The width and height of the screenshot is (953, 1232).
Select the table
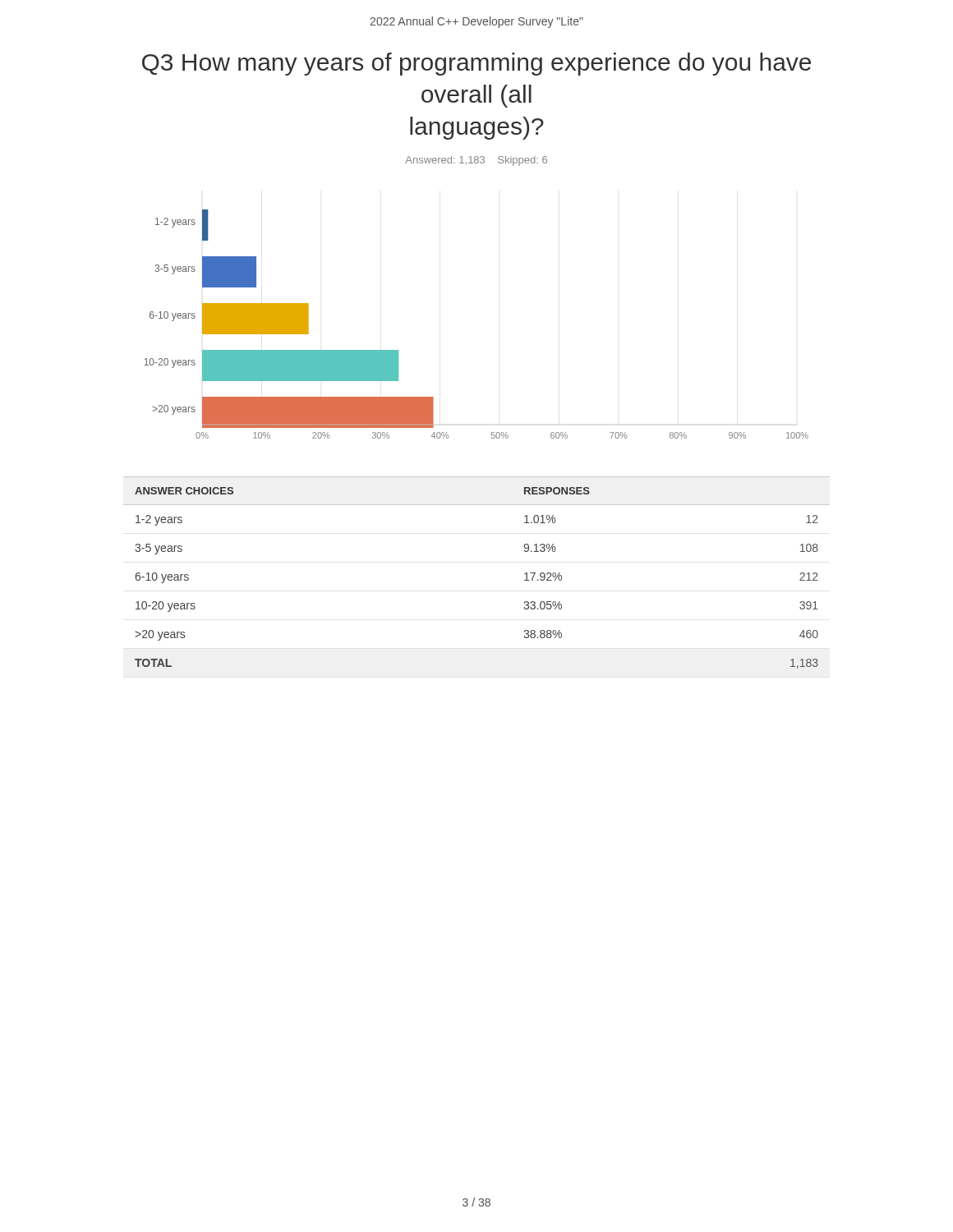tap(476, 577)
